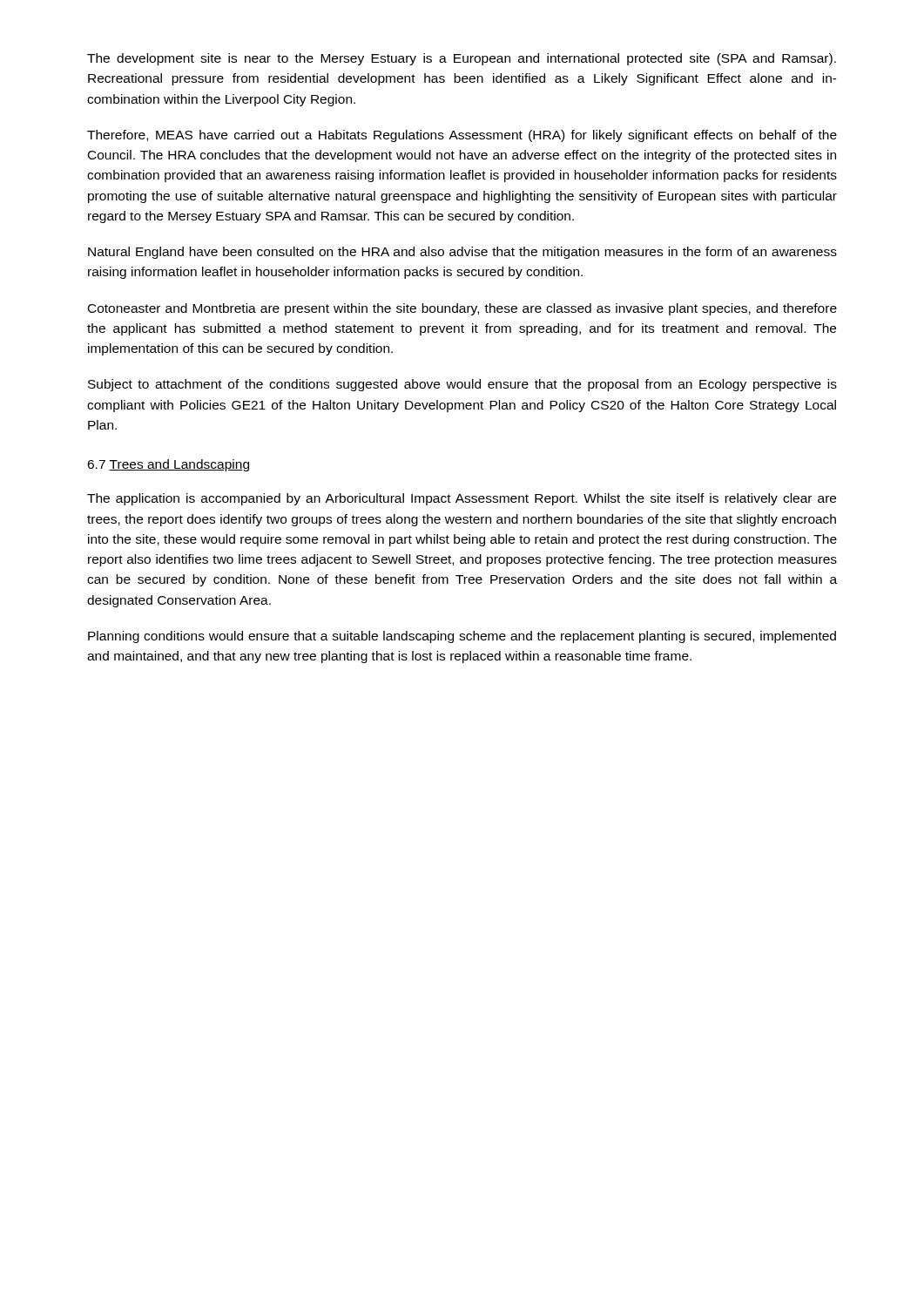
Task: Select the text starting "Therefore, MEAS have"
Action: tap(462, 175)
